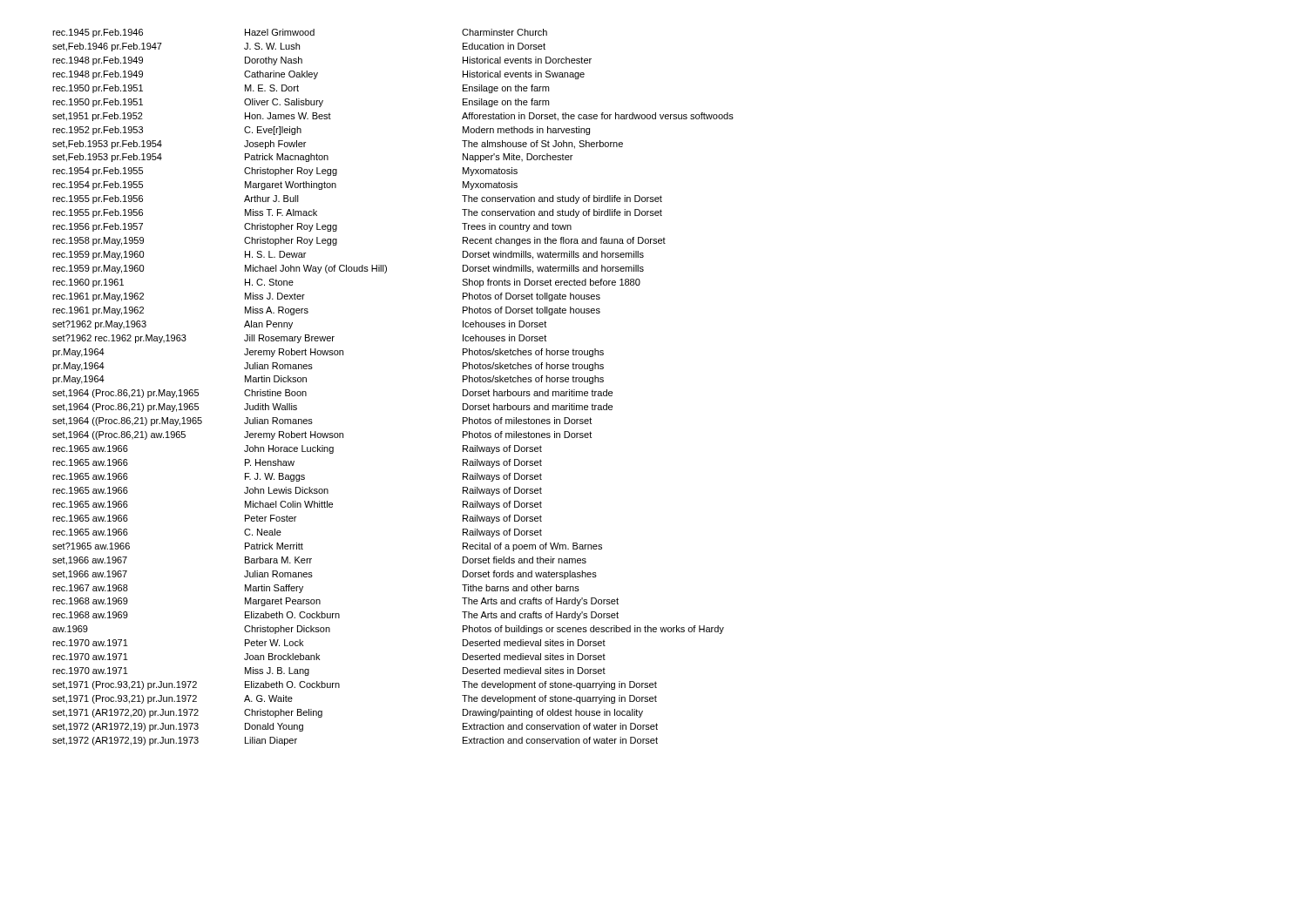The width and height of the screenshot is (1307, 924).
Task: Locate the block starting "set,1951 pr.Feb.1952Hon. James W. BestAfforestation in Dorset,"
Action: 649,116
